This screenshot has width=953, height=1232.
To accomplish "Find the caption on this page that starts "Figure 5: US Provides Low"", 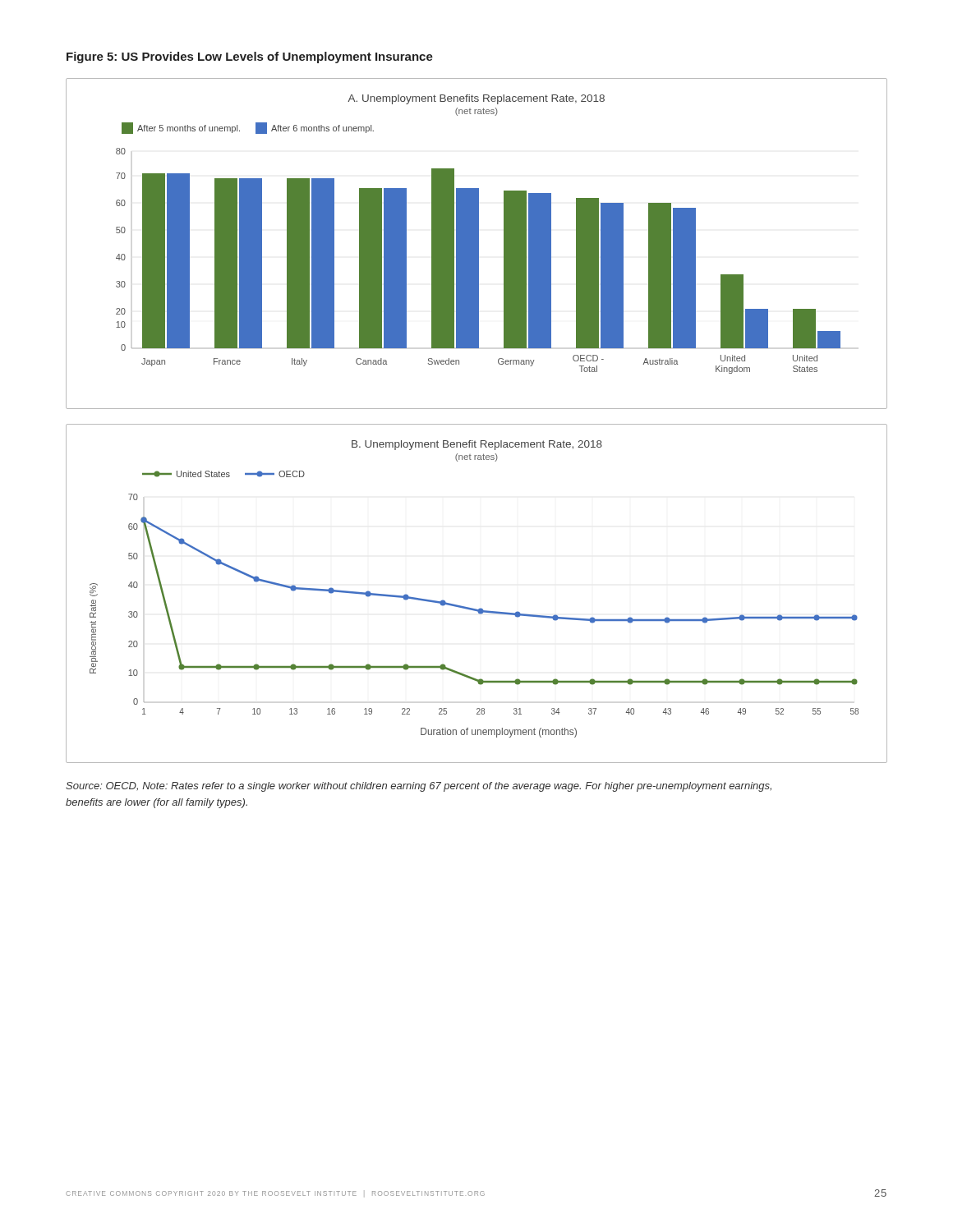I will click(x=249, y=56).
